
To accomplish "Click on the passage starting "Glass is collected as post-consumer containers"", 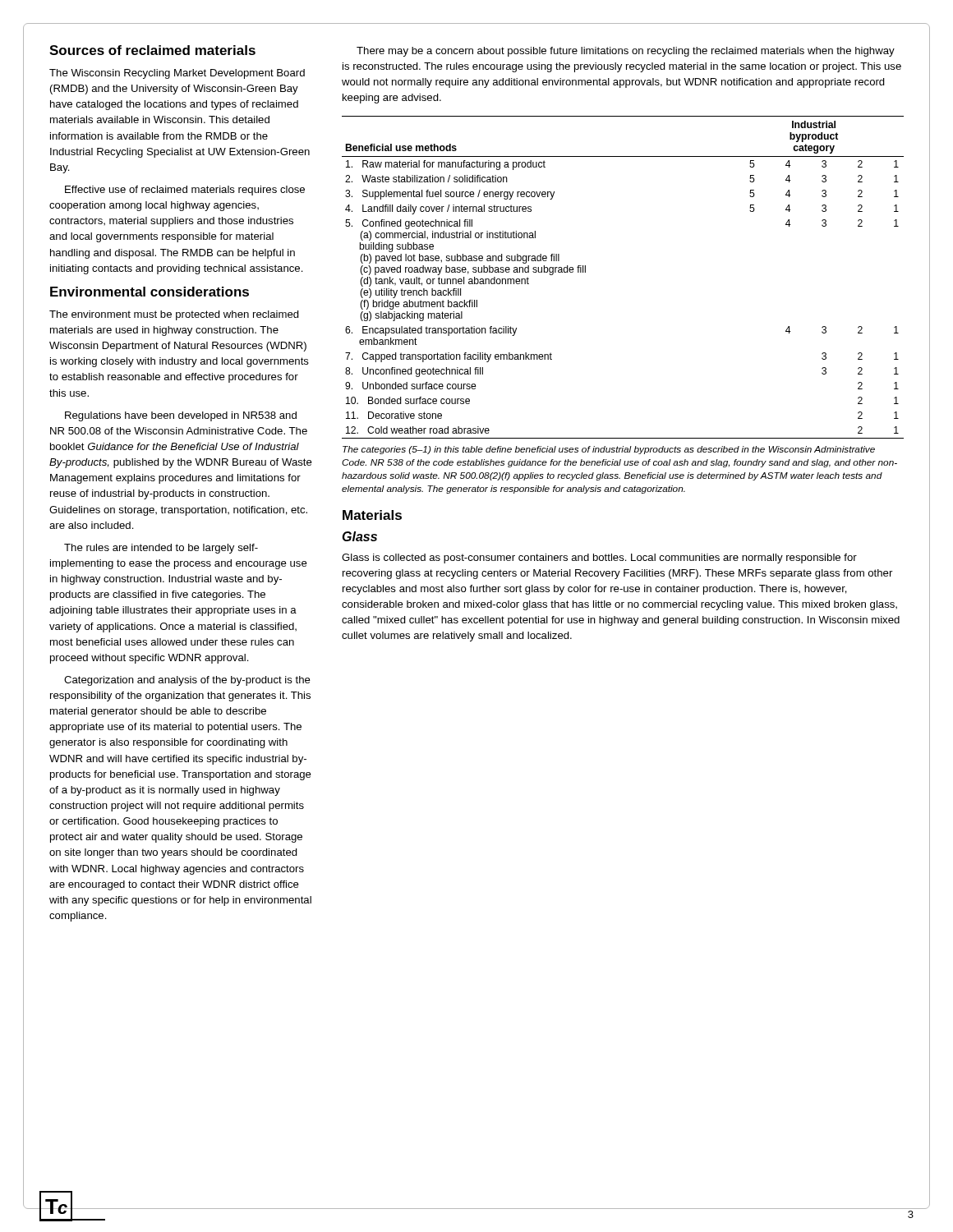I will (x=623, y=596).
